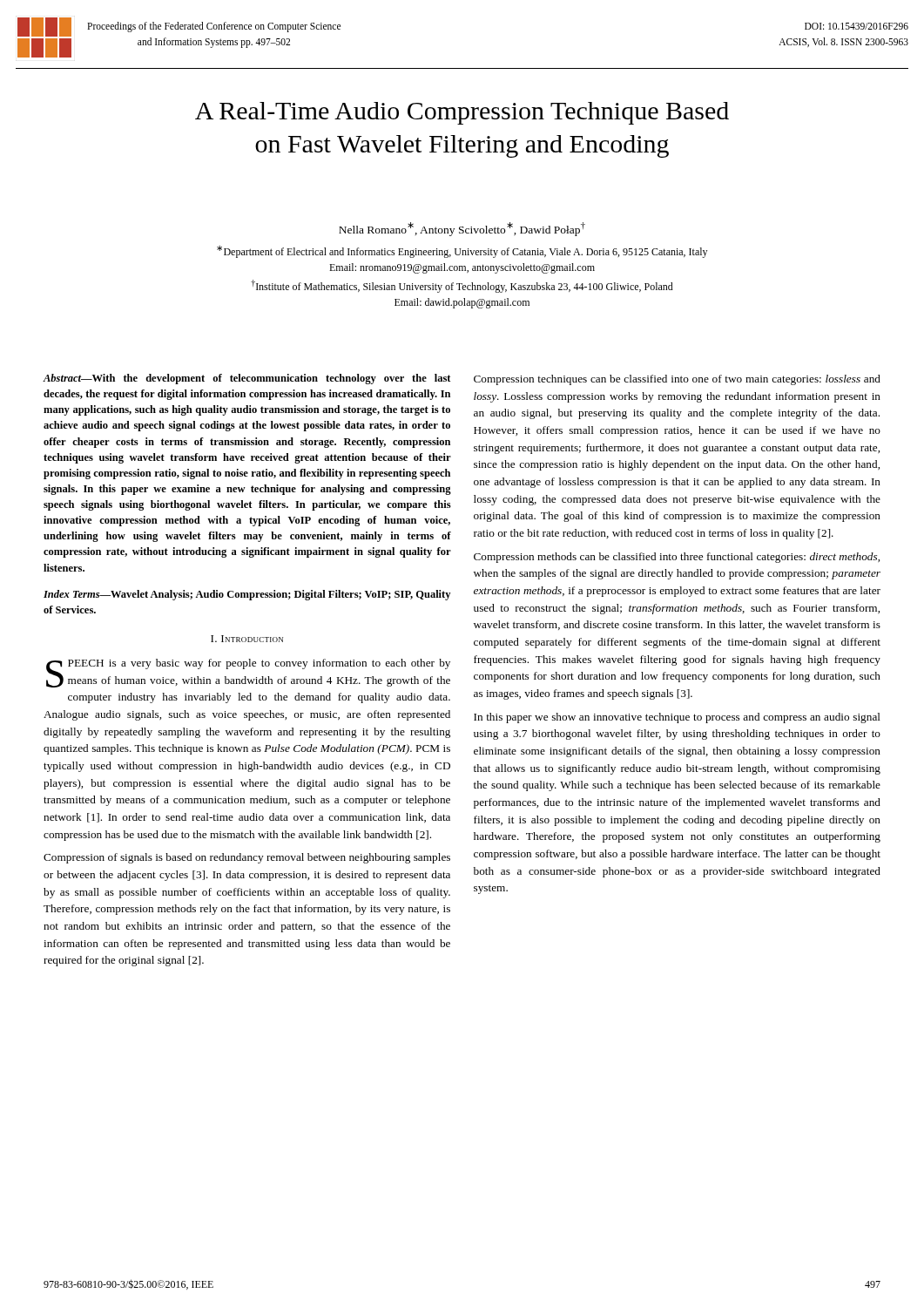924x1307 pixels.
Task: Select the region starting "Index Terms—Wavelet Analysis; Audio"
Action: 247,602
